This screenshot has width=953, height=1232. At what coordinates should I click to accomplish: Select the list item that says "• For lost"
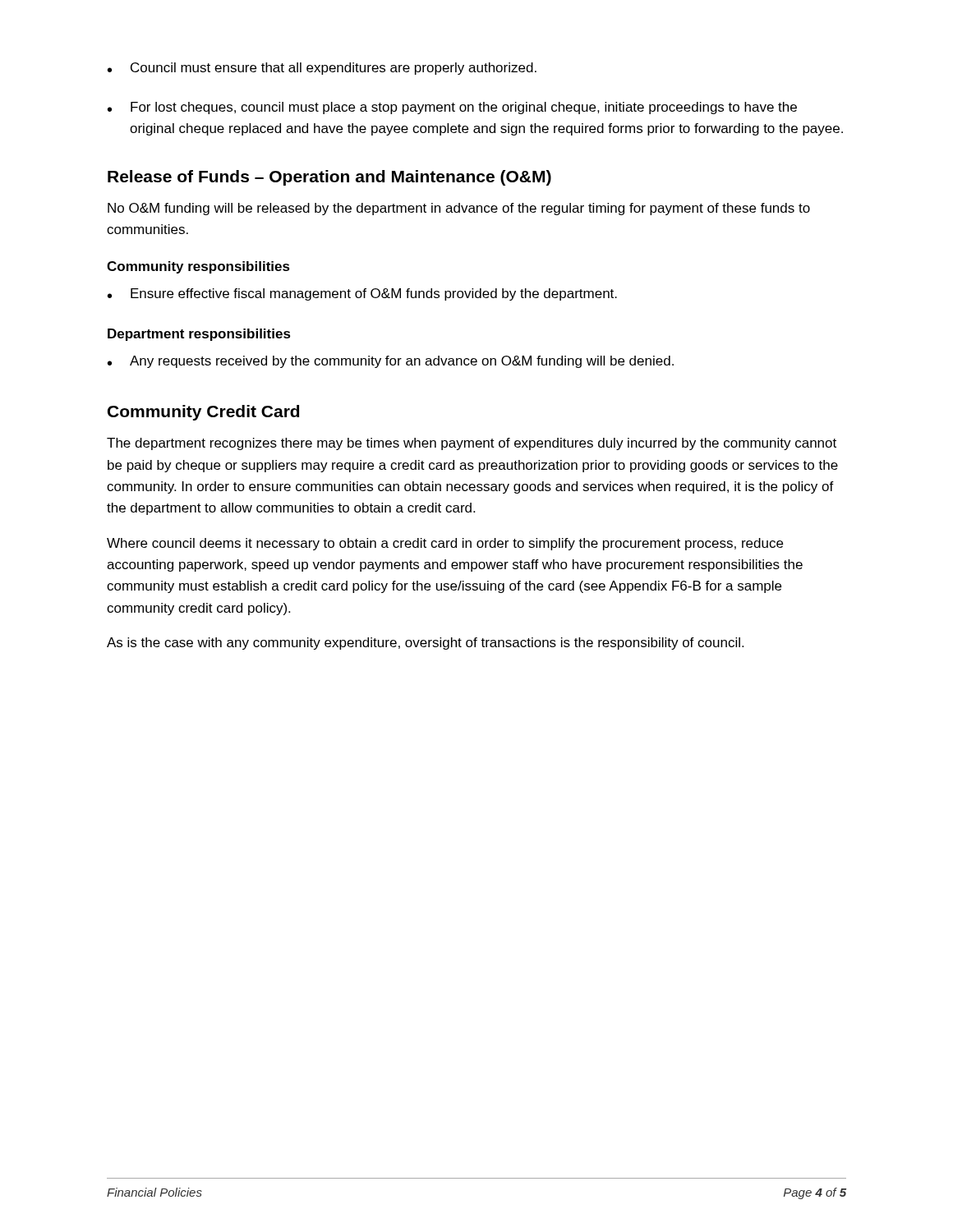(476, 119)
